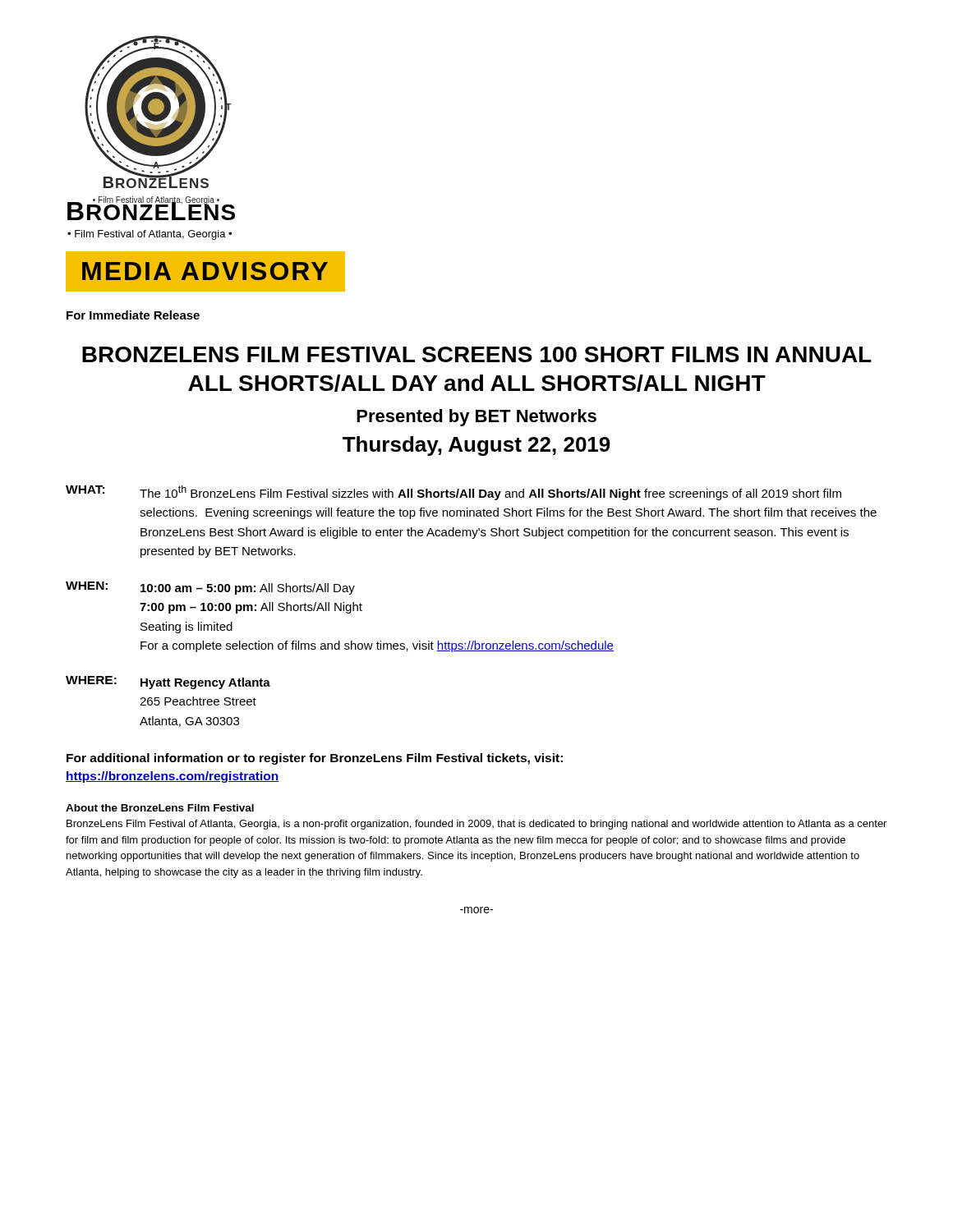Locate the text block with the text "For additional information or to register"

[x=315, y=757]
